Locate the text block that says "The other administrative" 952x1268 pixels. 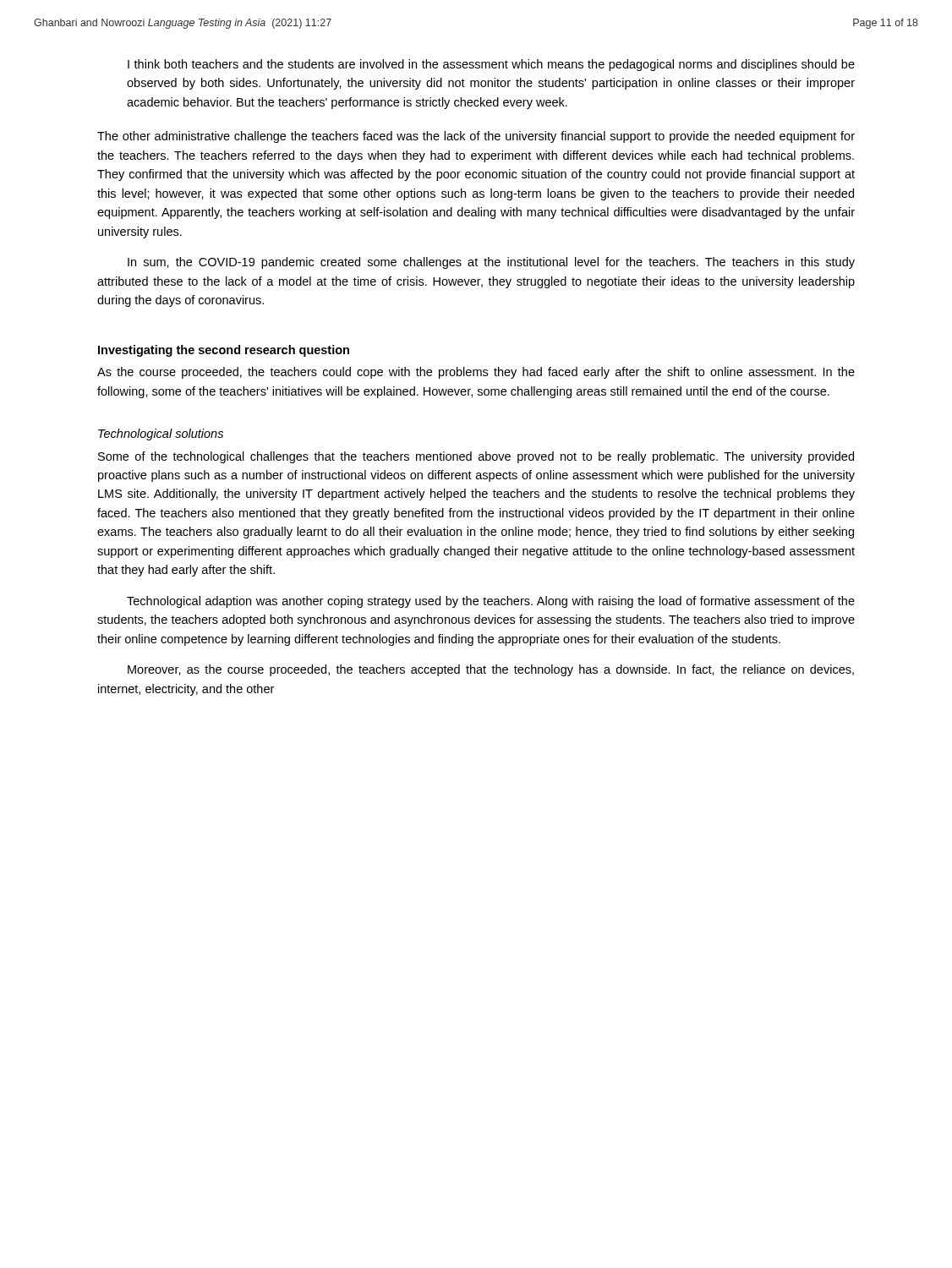[476, 184]
